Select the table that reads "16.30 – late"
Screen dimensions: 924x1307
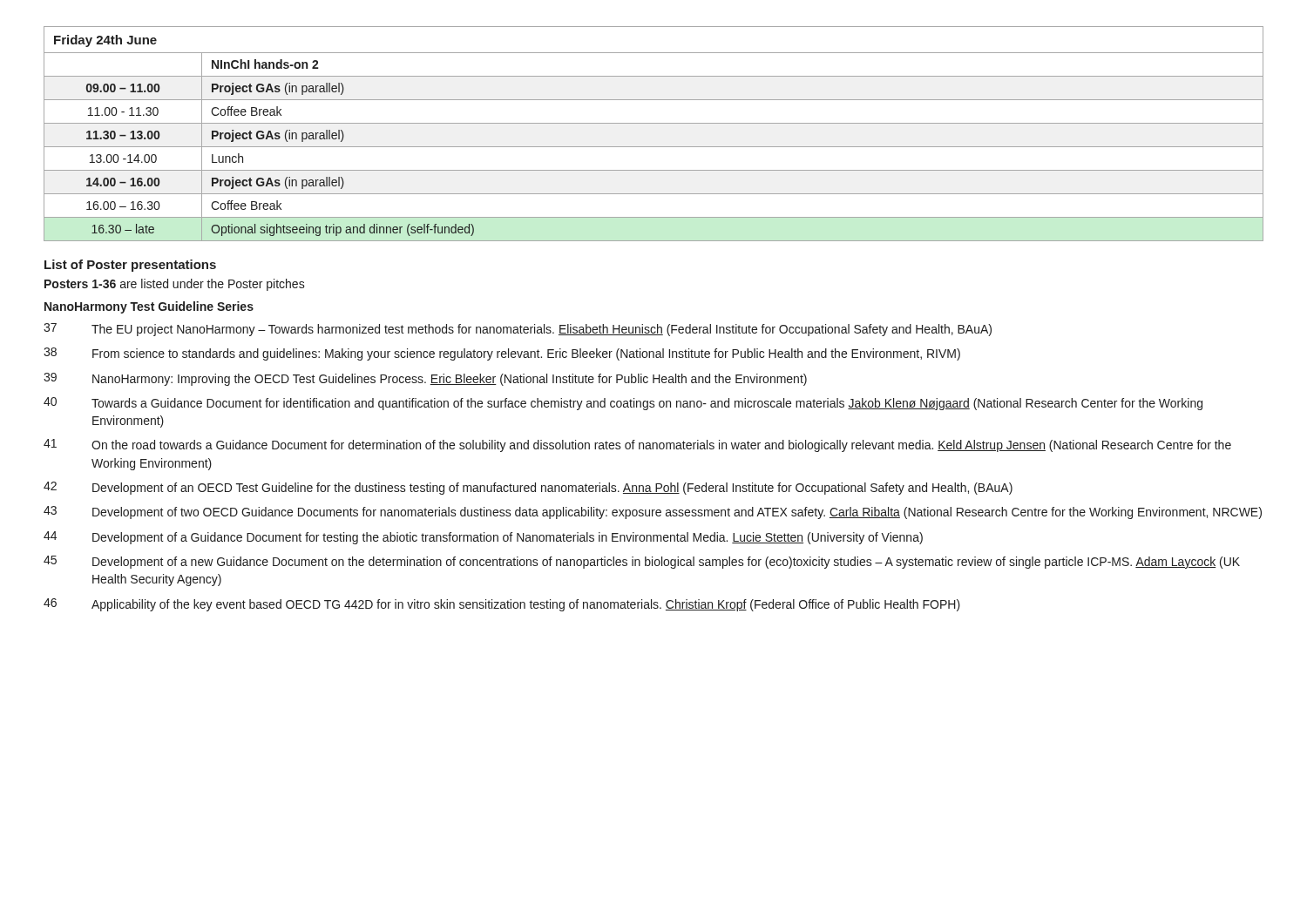click(x=654, y=134)
